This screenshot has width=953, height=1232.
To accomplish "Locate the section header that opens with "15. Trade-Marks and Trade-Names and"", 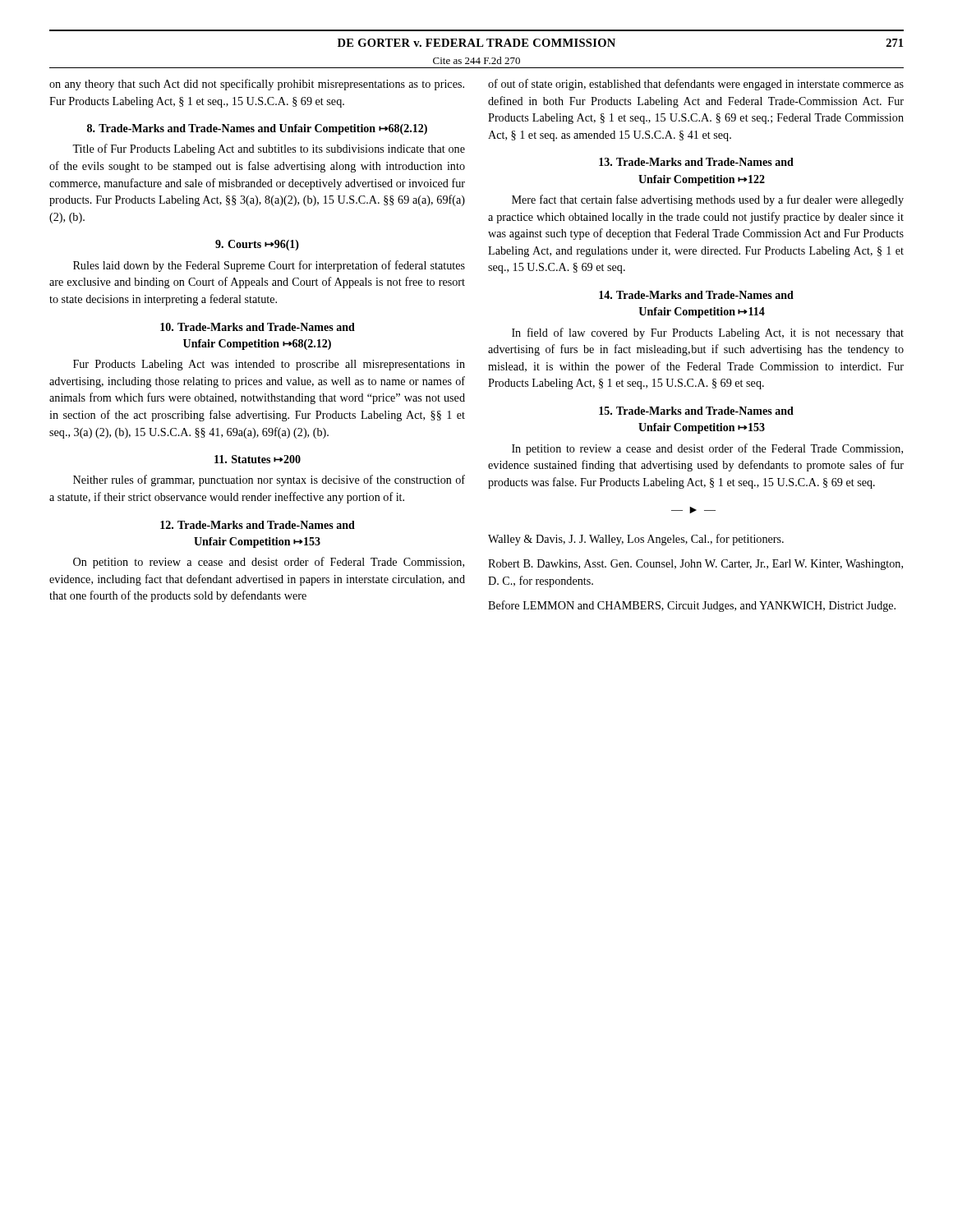I will point(696,420).
